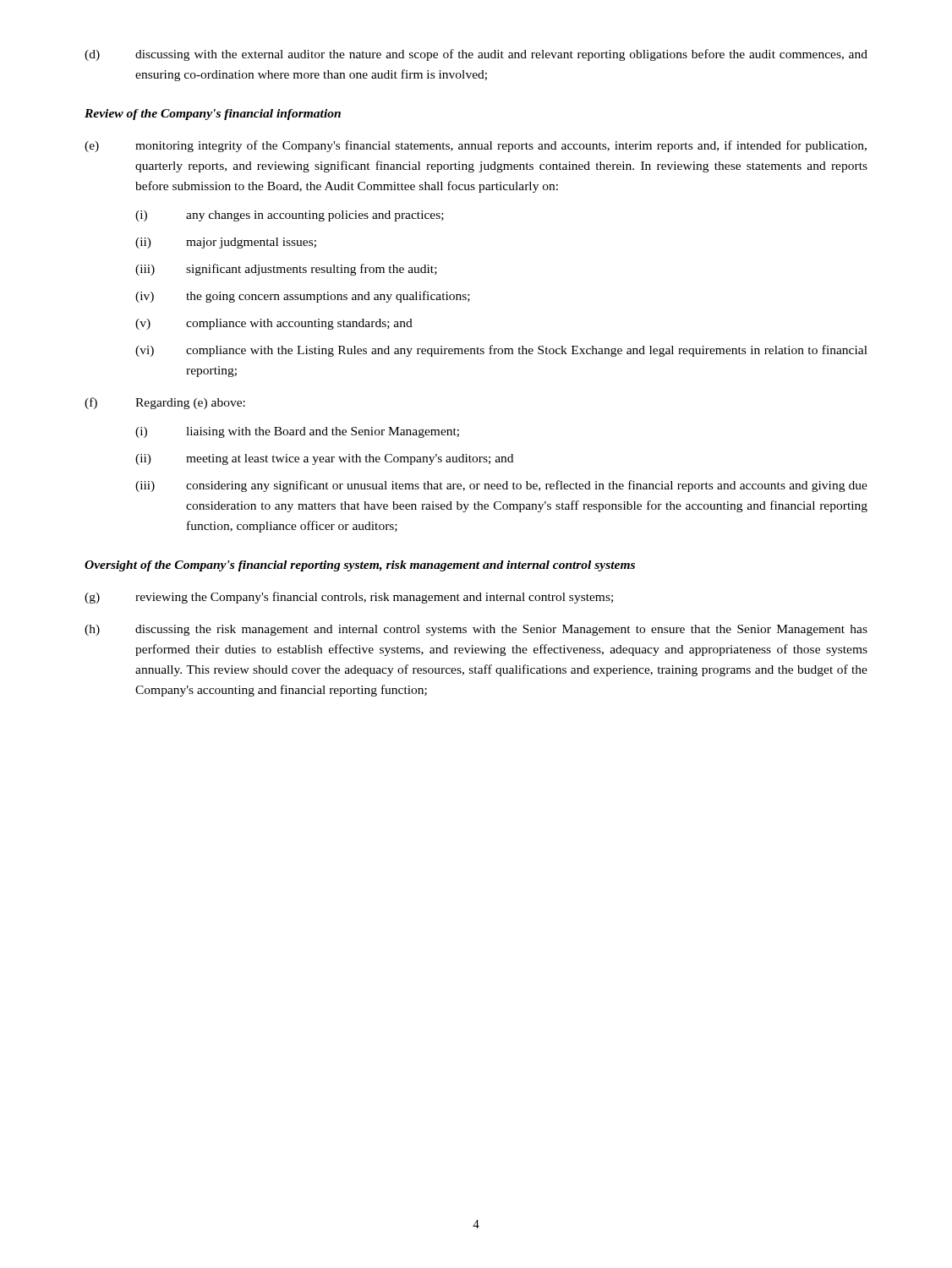Viewport: 952px width, 1268px height.
Task: Click on the list item with the text "(i) liaising with the Board"
Action: [x=297, y=432]
